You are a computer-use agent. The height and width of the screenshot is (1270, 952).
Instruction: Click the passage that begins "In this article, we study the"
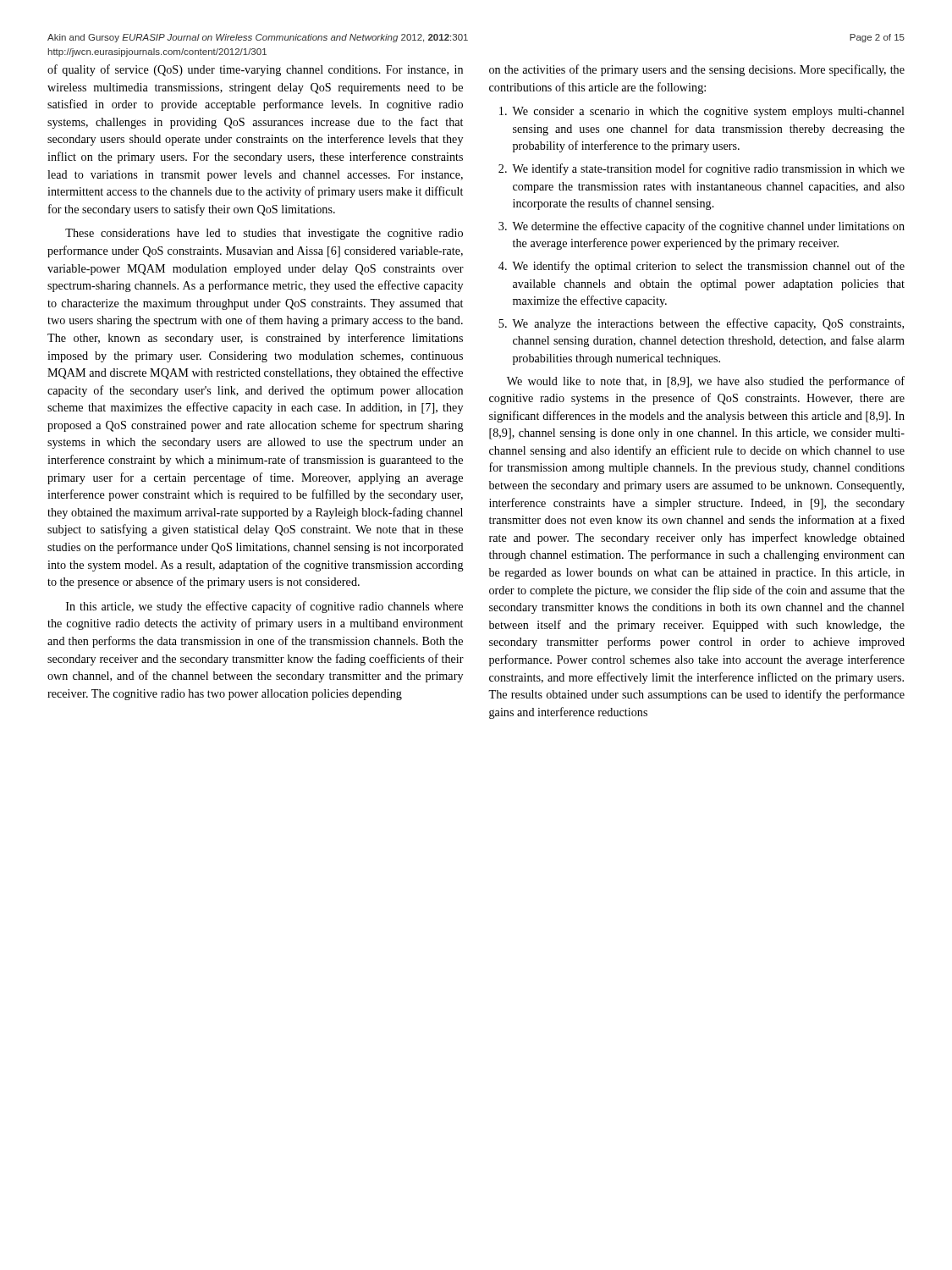click(255, 650)
